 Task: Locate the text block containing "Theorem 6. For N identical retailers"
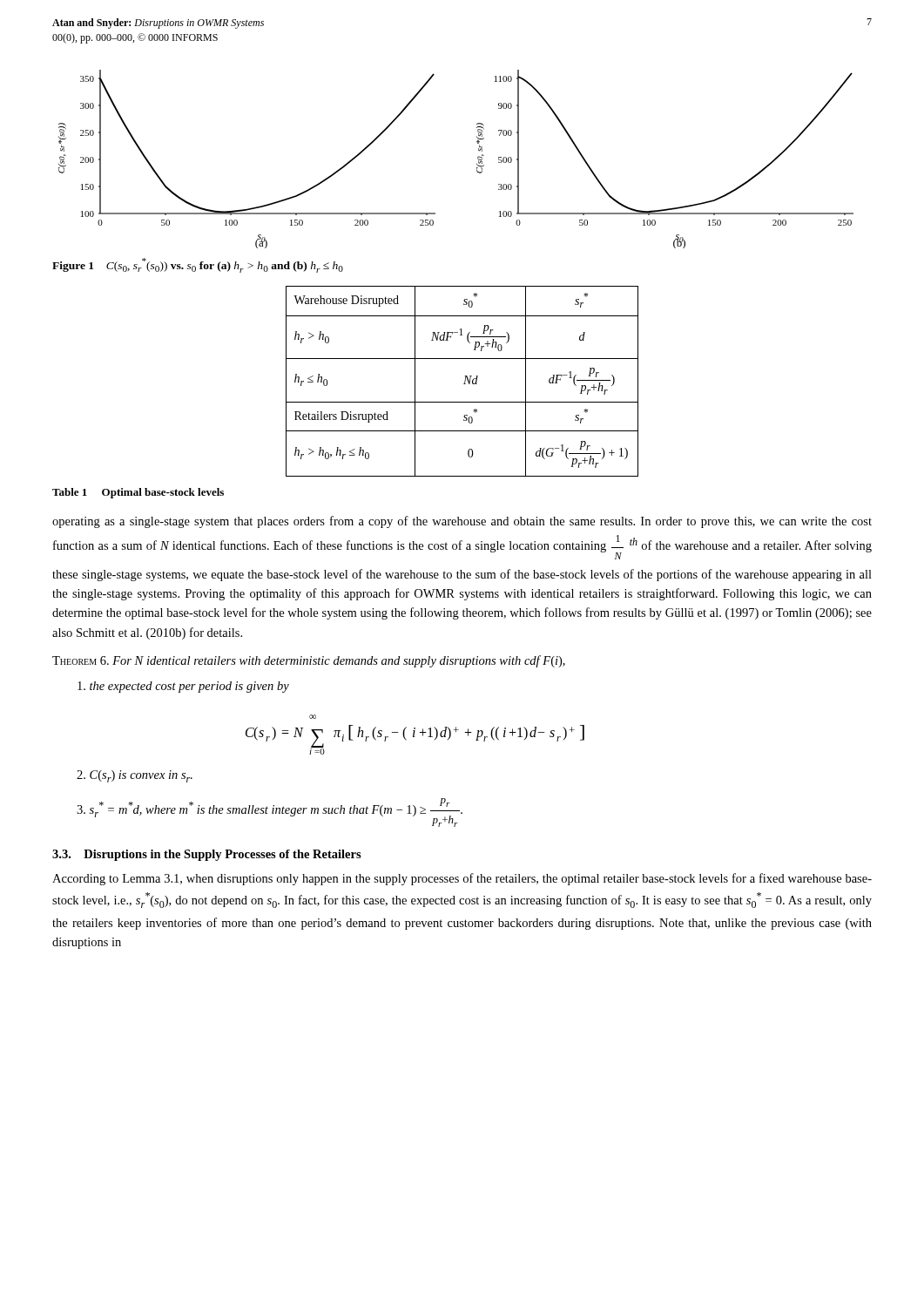(x=462, y=673)
